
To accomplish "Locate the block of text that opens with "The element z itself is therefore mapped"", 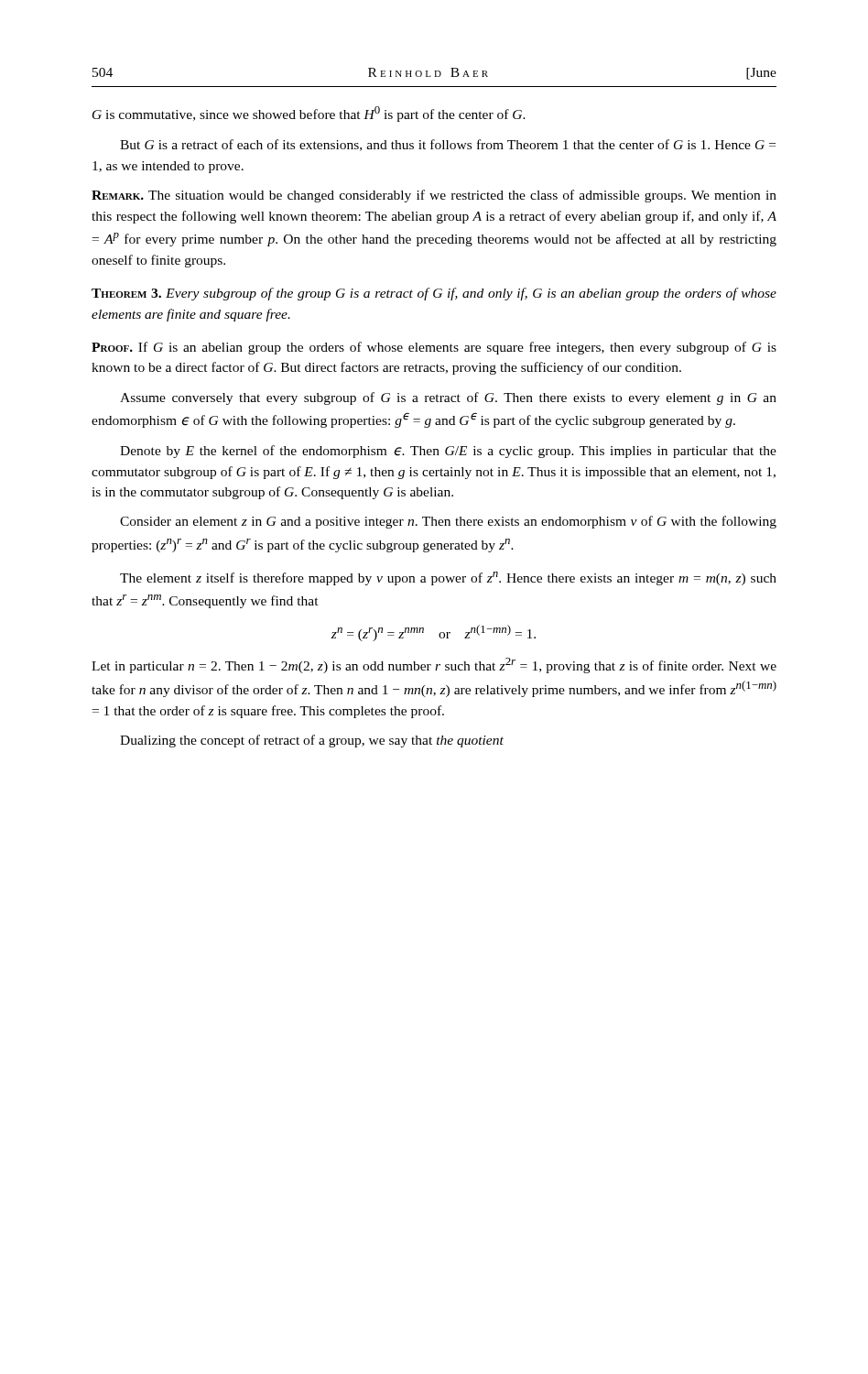I will pyautogui.click(x=434, y=588).
